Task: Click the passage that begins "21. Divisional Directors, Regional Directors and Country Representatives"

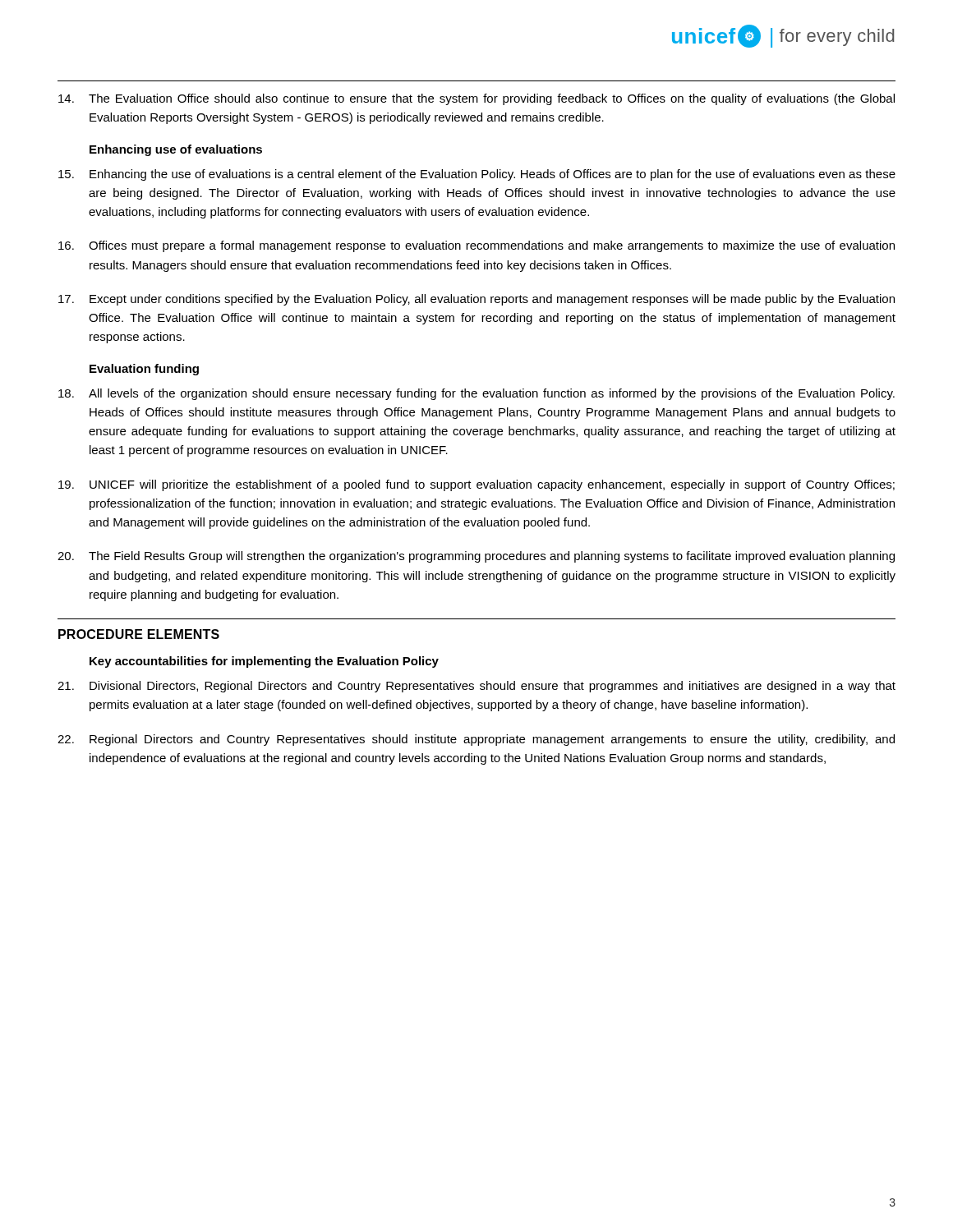Action: [476, 695]
